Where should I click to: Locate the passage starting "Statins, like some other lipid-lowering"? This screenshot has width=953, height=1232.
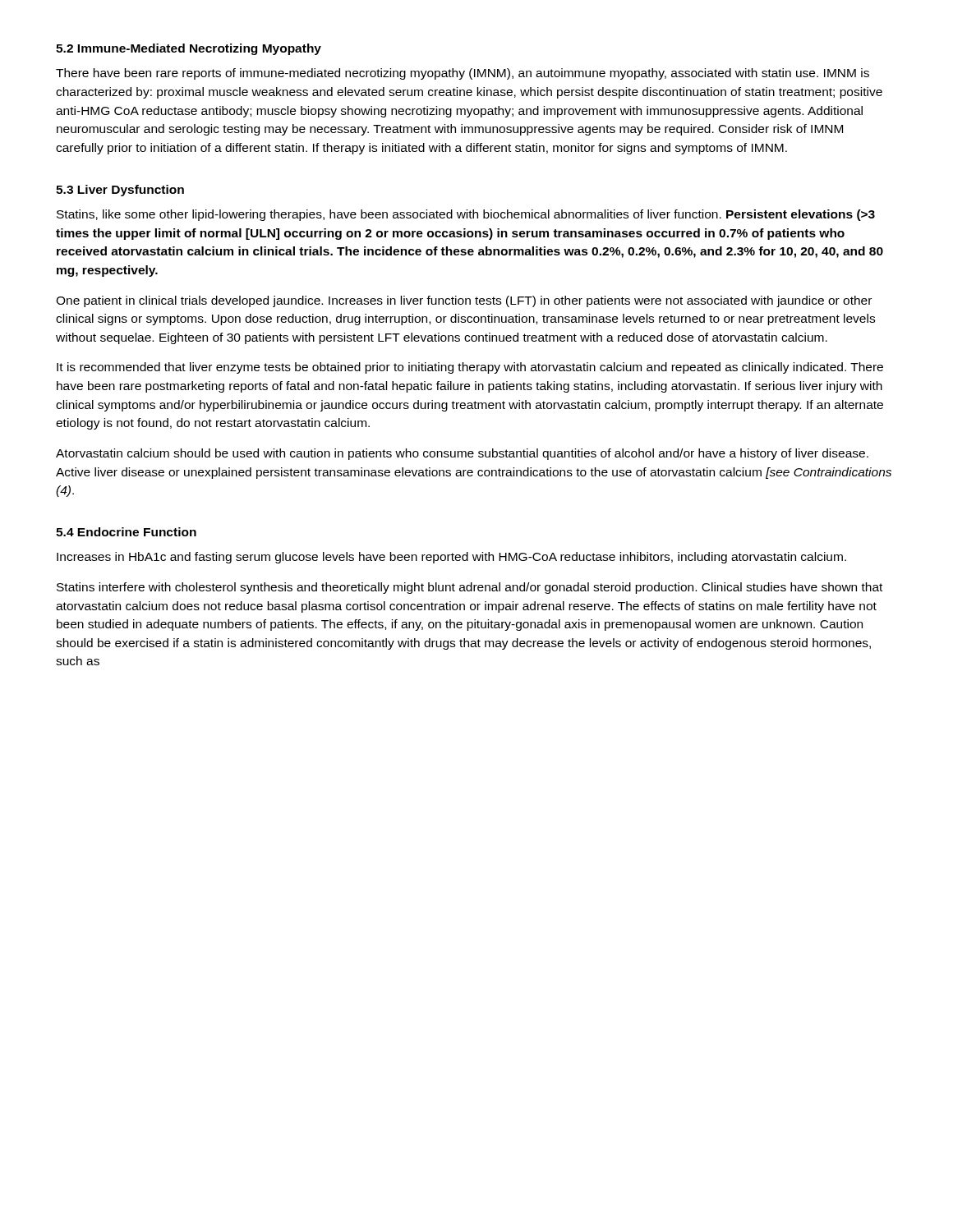point(470,242)
